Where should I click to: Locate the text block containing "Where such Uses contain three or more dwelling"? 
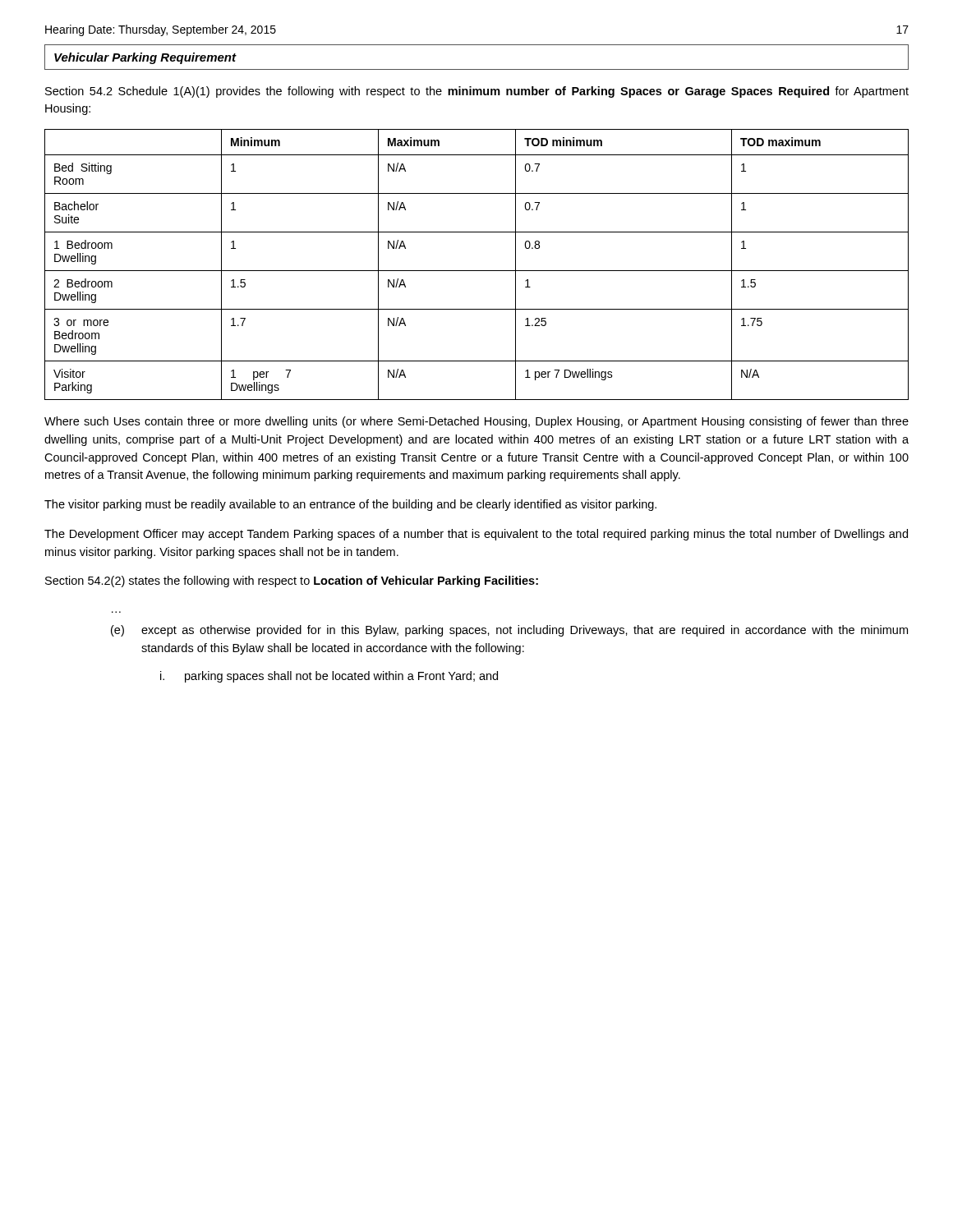click(x=476, y=448)
